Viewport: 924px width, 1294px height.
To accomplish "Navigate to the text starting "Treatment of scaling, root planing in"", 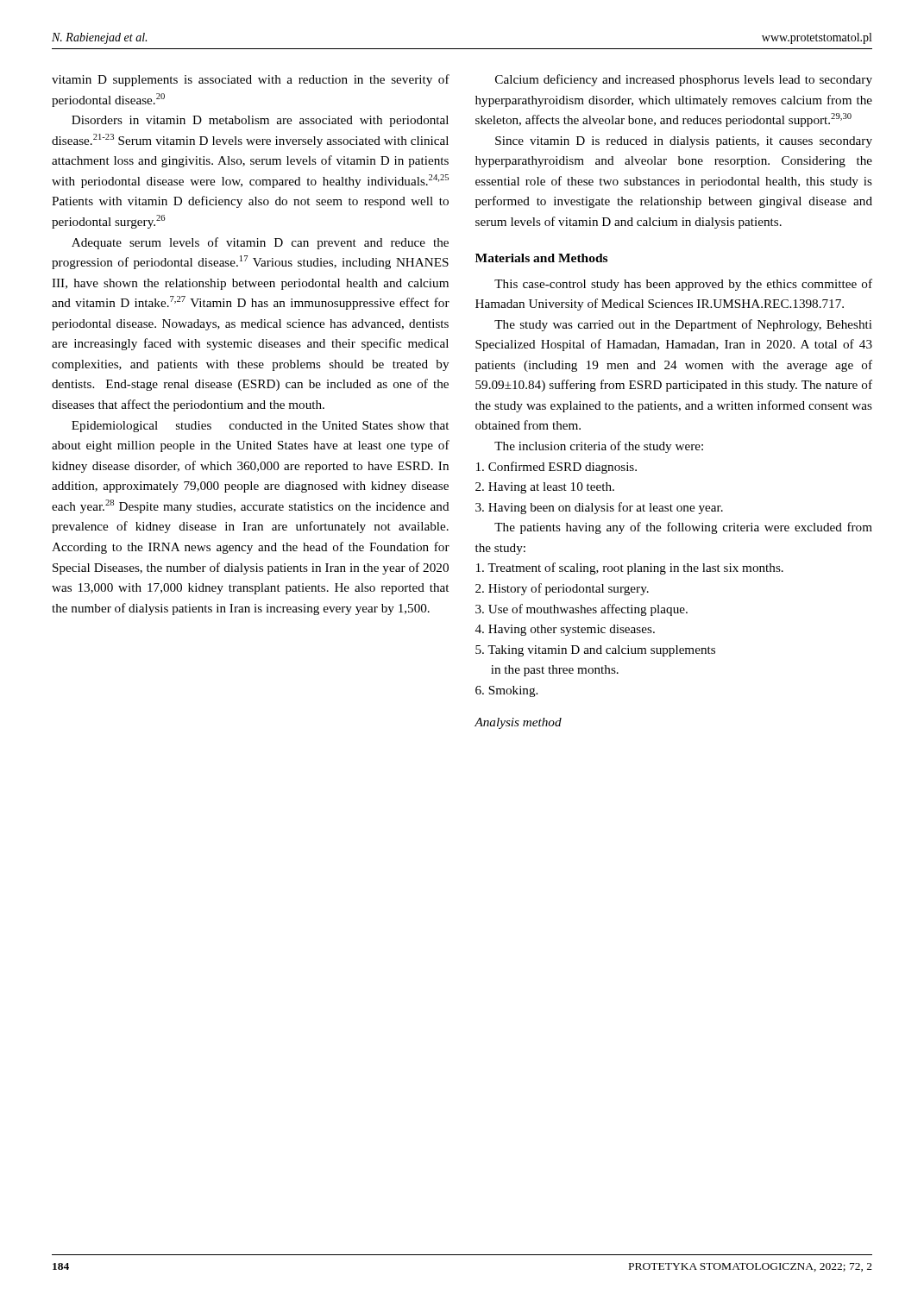I will click(x=674, y=568).
